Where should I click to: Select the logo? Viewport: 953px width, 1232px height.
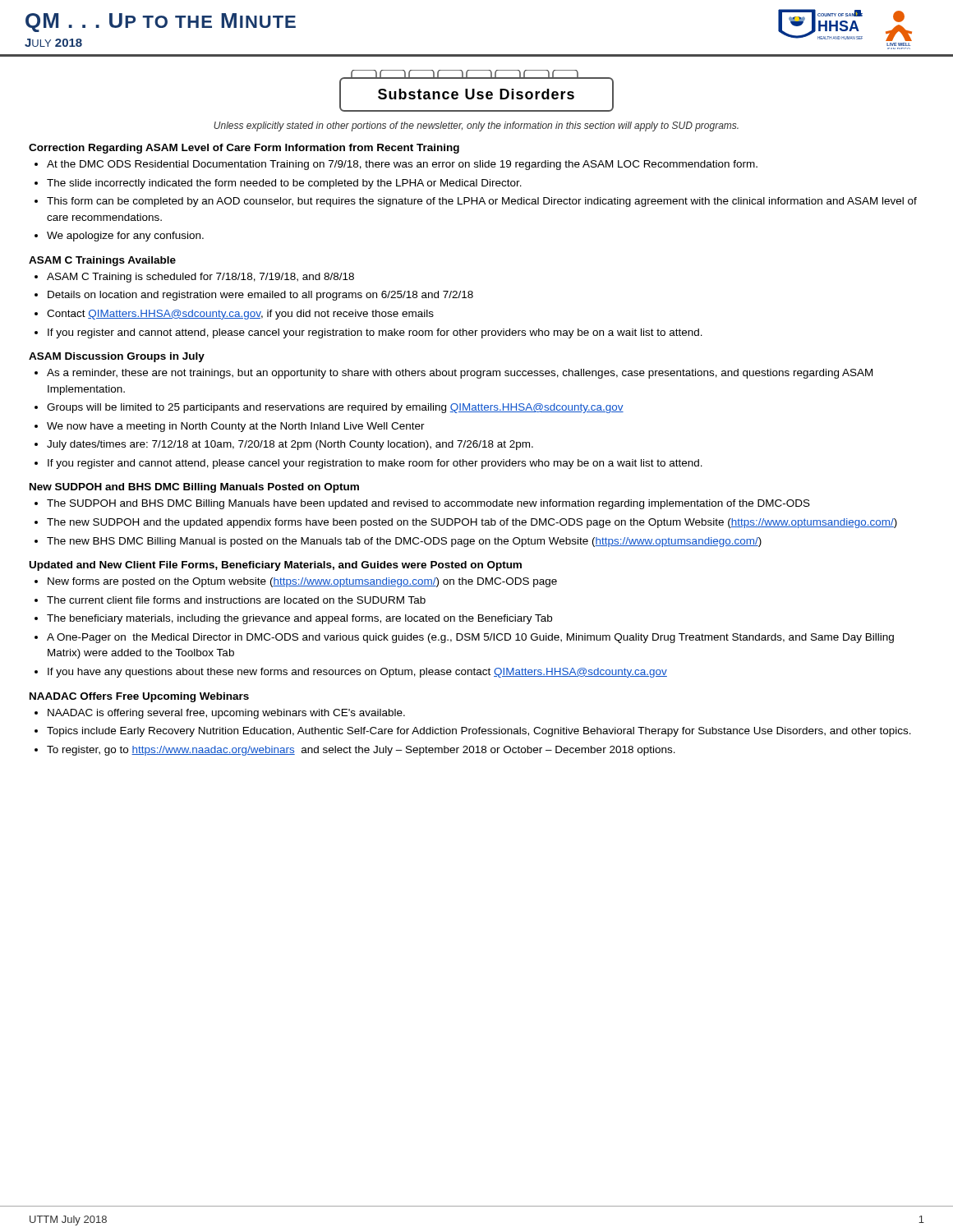(850, 29)
